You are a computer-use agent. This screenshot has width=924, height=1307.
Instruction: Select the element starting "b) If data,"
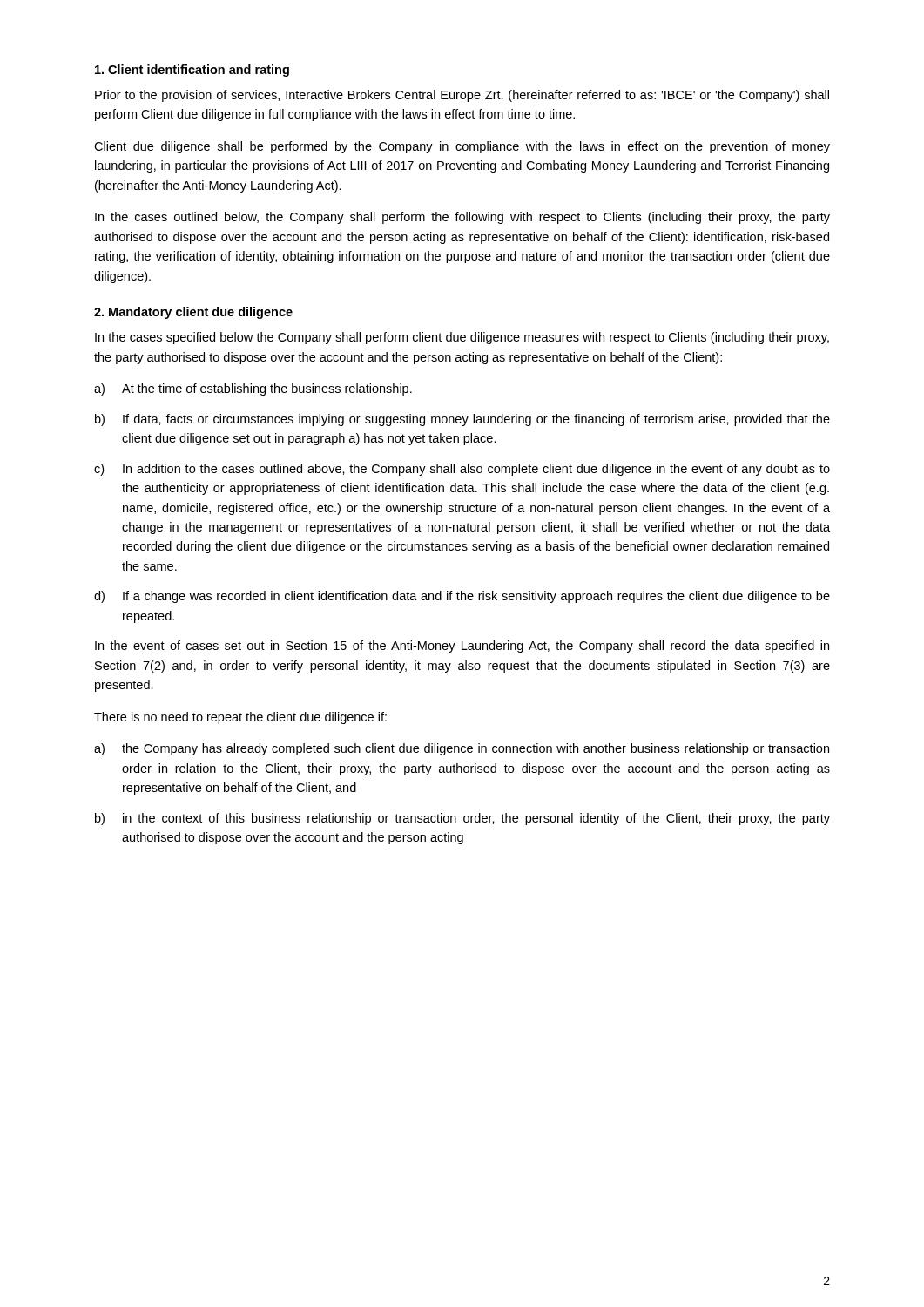click(x=462, y=429)
